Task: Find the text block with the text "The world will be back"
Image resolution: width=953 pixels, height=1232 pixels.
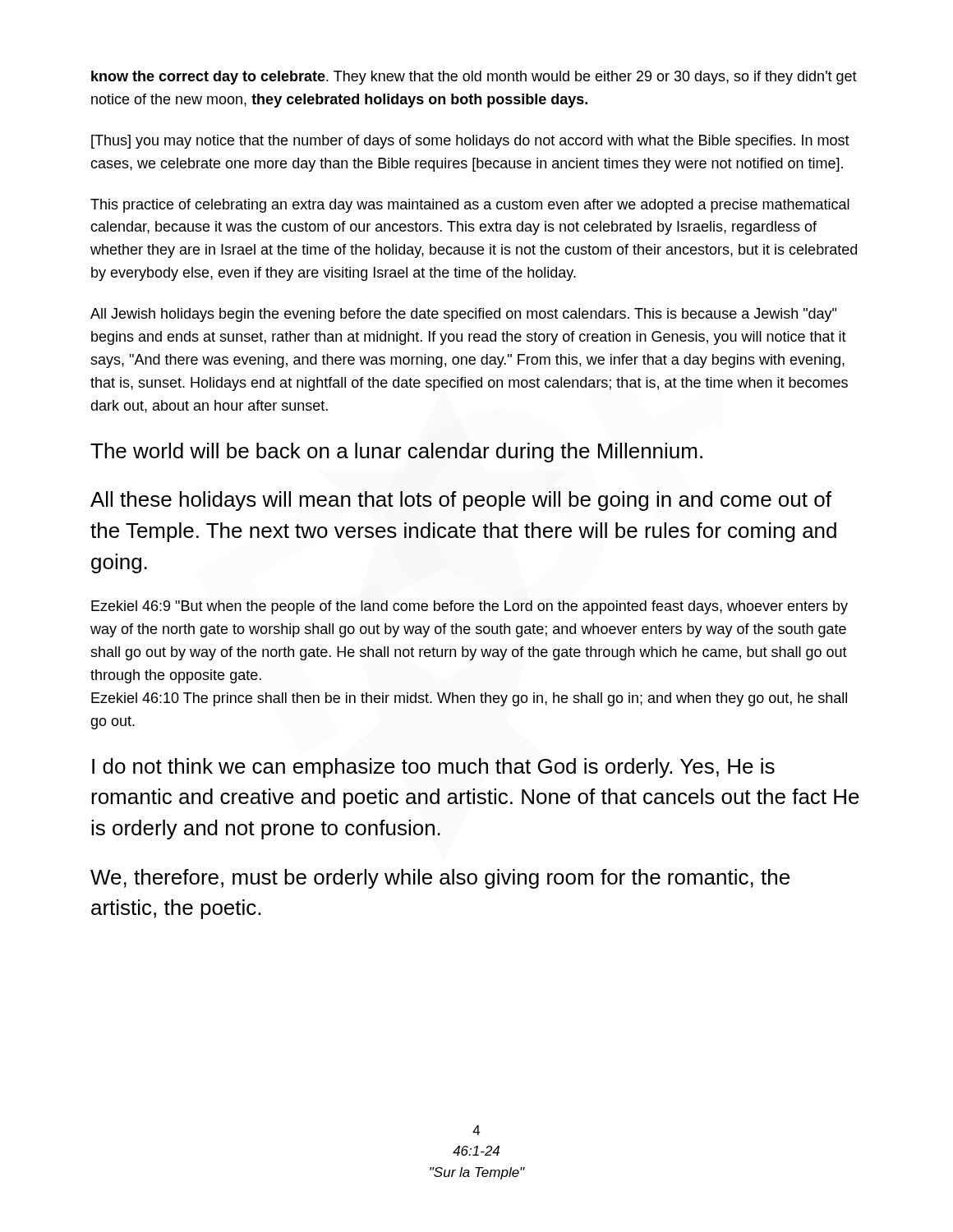Action: [397, 451]
